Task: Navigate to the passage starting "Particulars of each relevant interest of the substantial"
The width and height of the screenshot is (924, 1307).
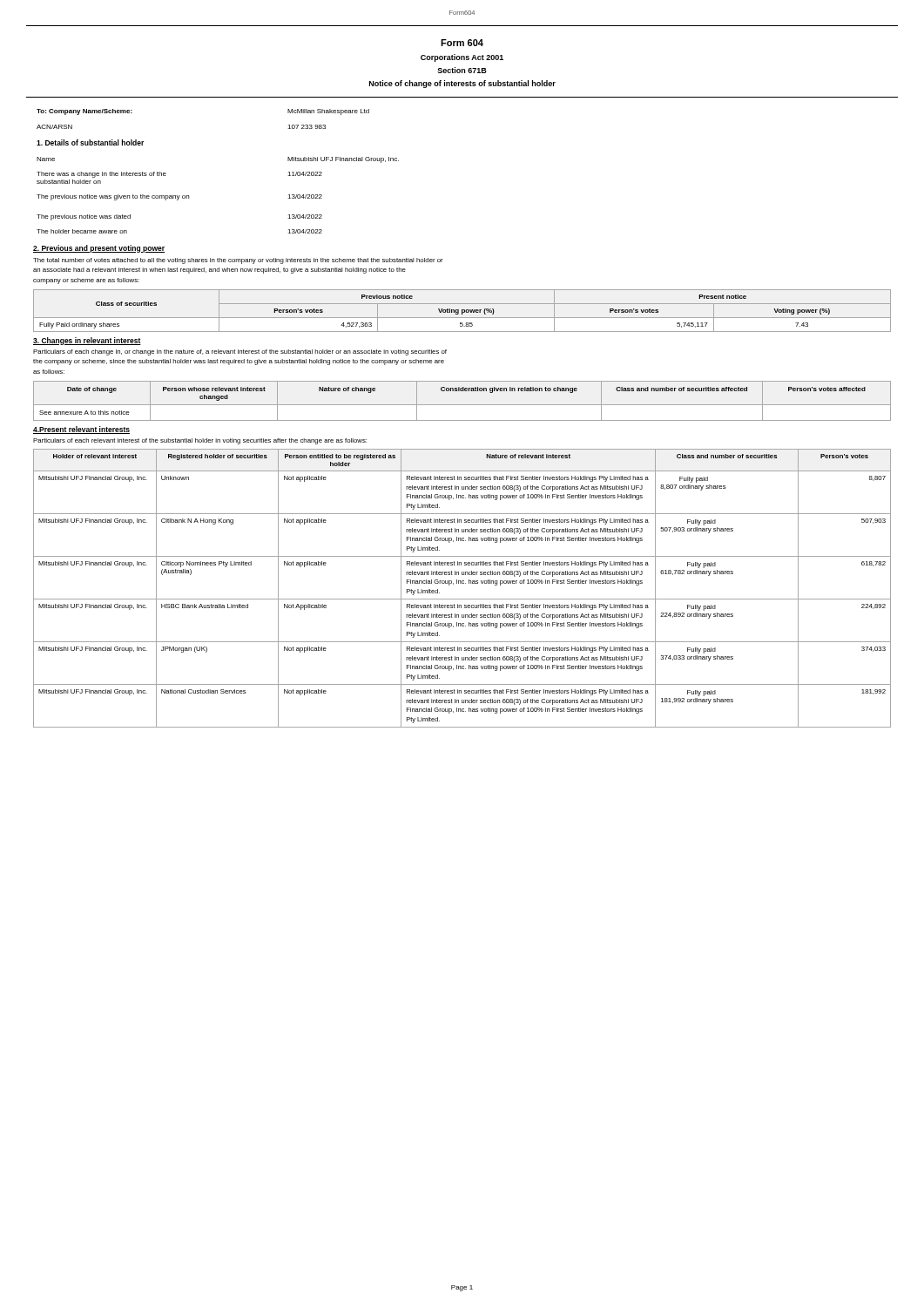Action: tap(200, 440)
